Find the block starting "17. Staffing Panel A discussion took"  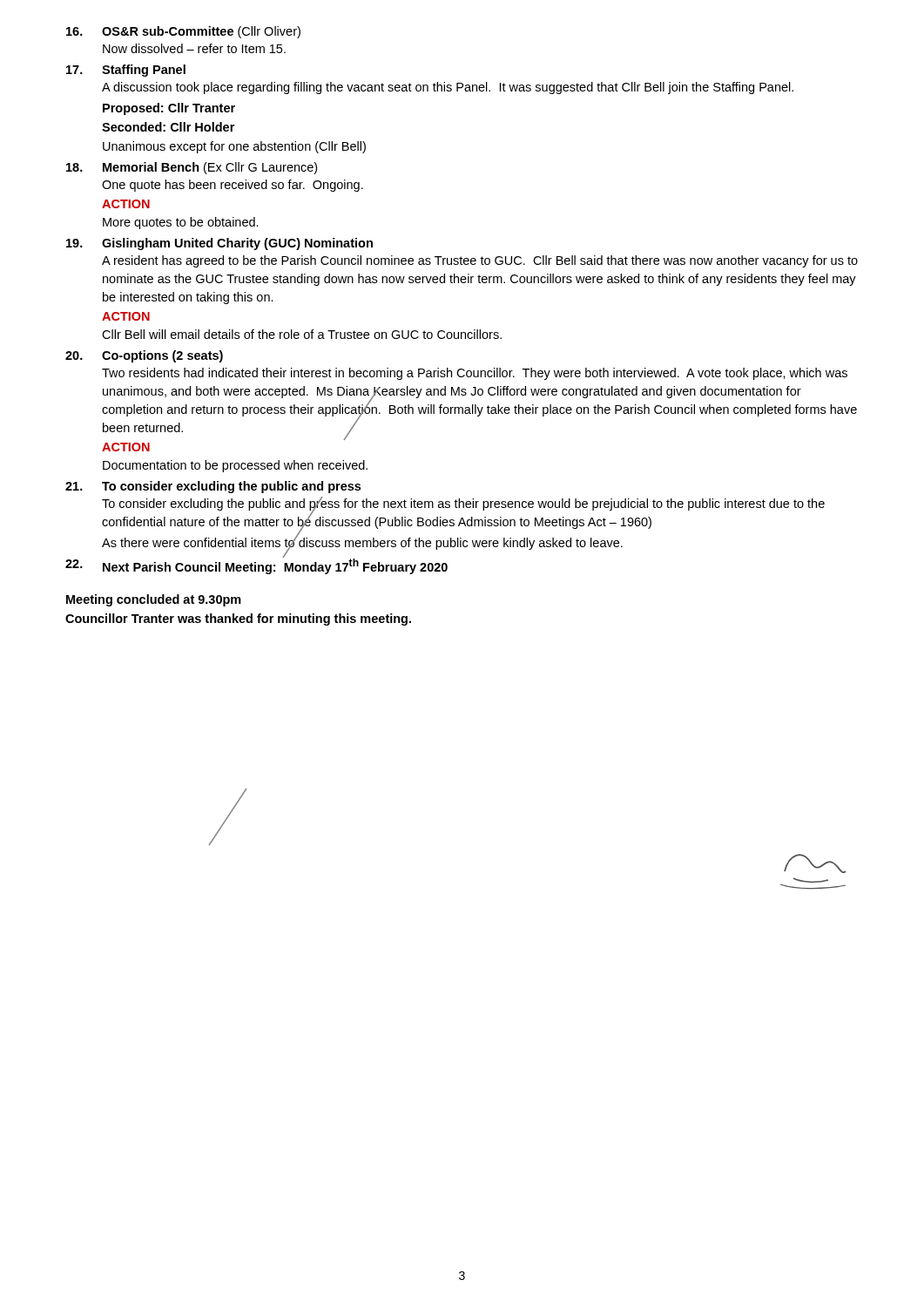pos(126,71)
